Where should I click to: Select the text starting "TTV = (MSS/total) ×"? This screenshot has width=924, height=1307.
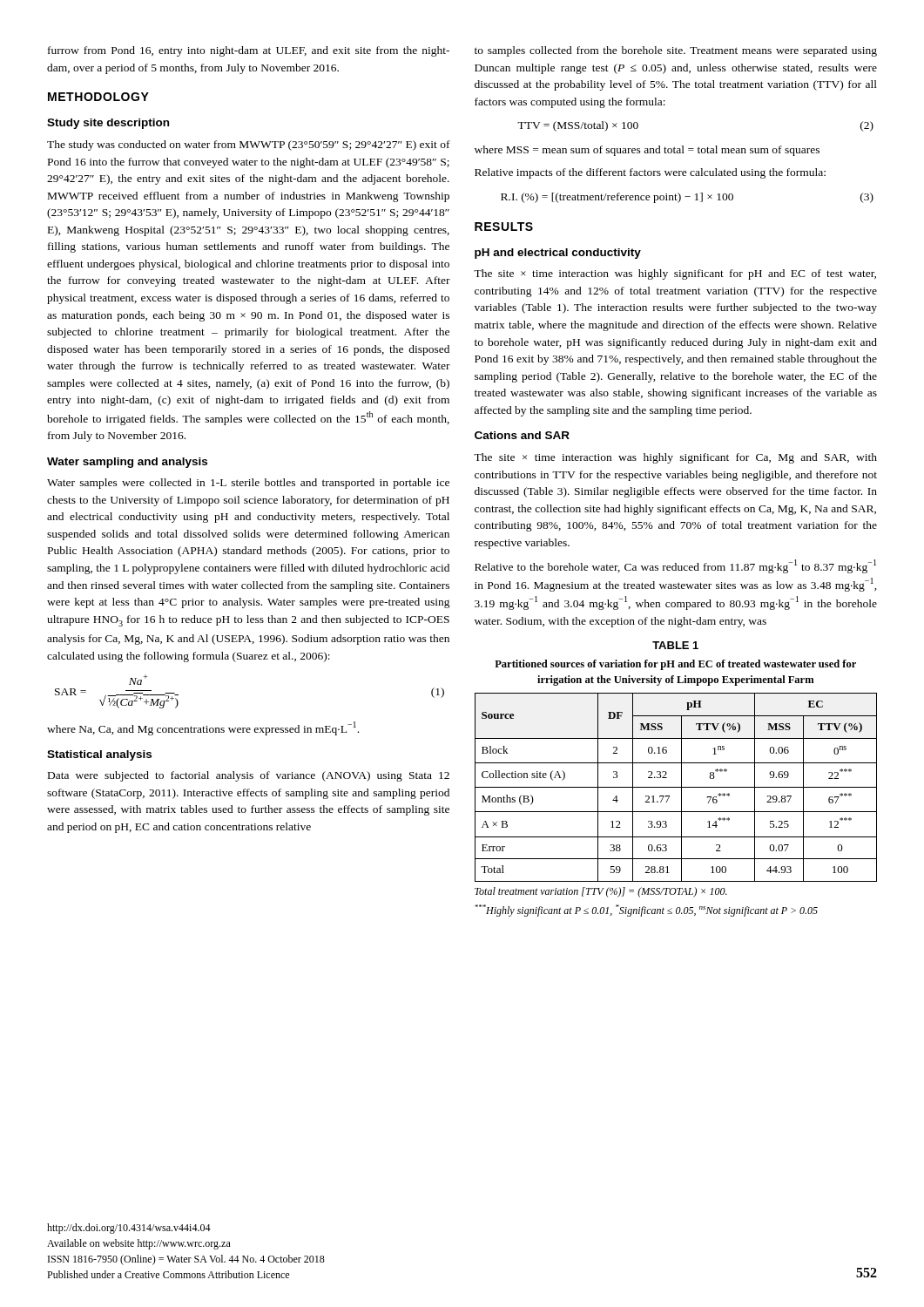(x=582, y=126)
